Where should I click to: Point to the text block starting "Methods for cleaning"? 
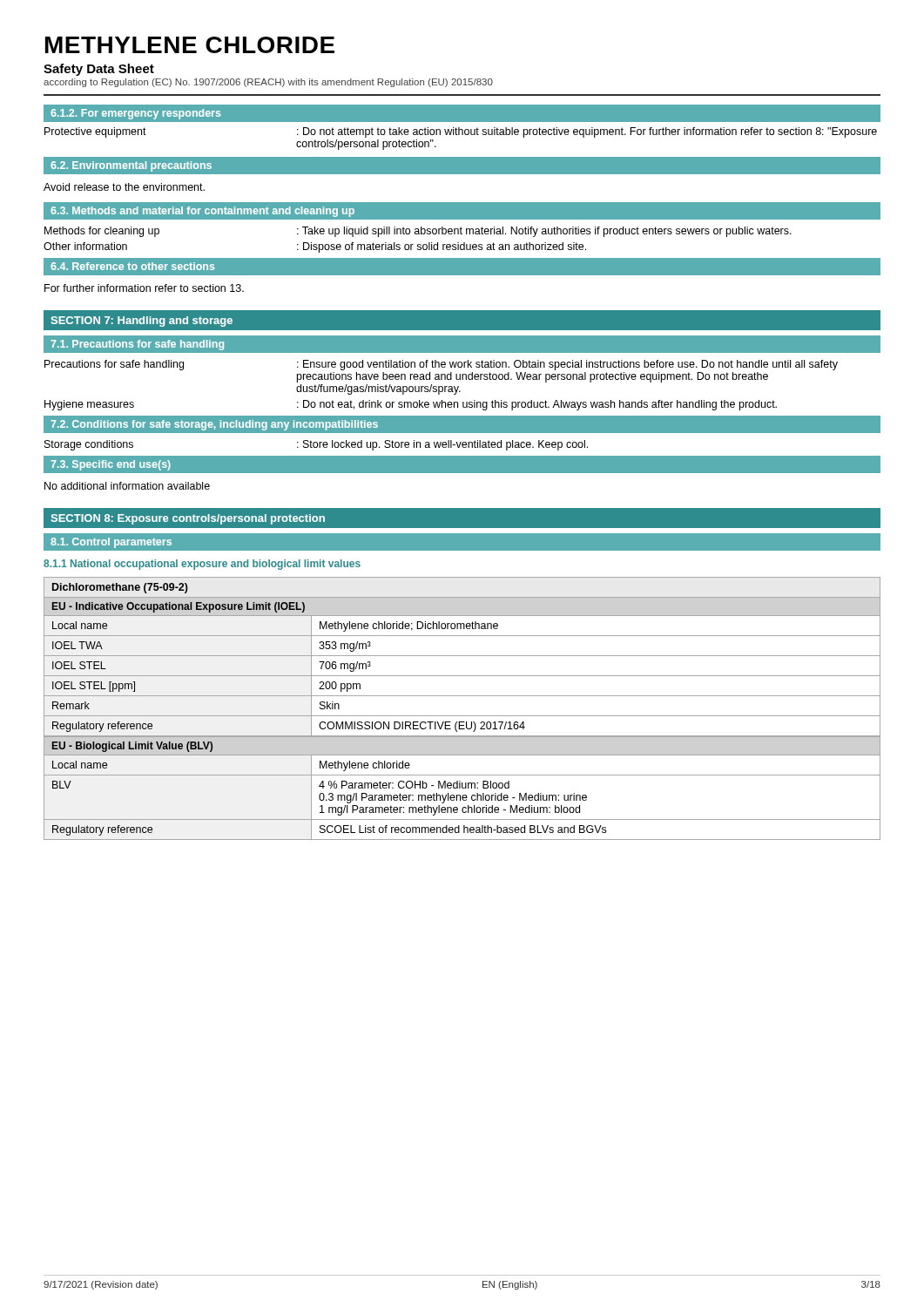click(x=462, y=239)
